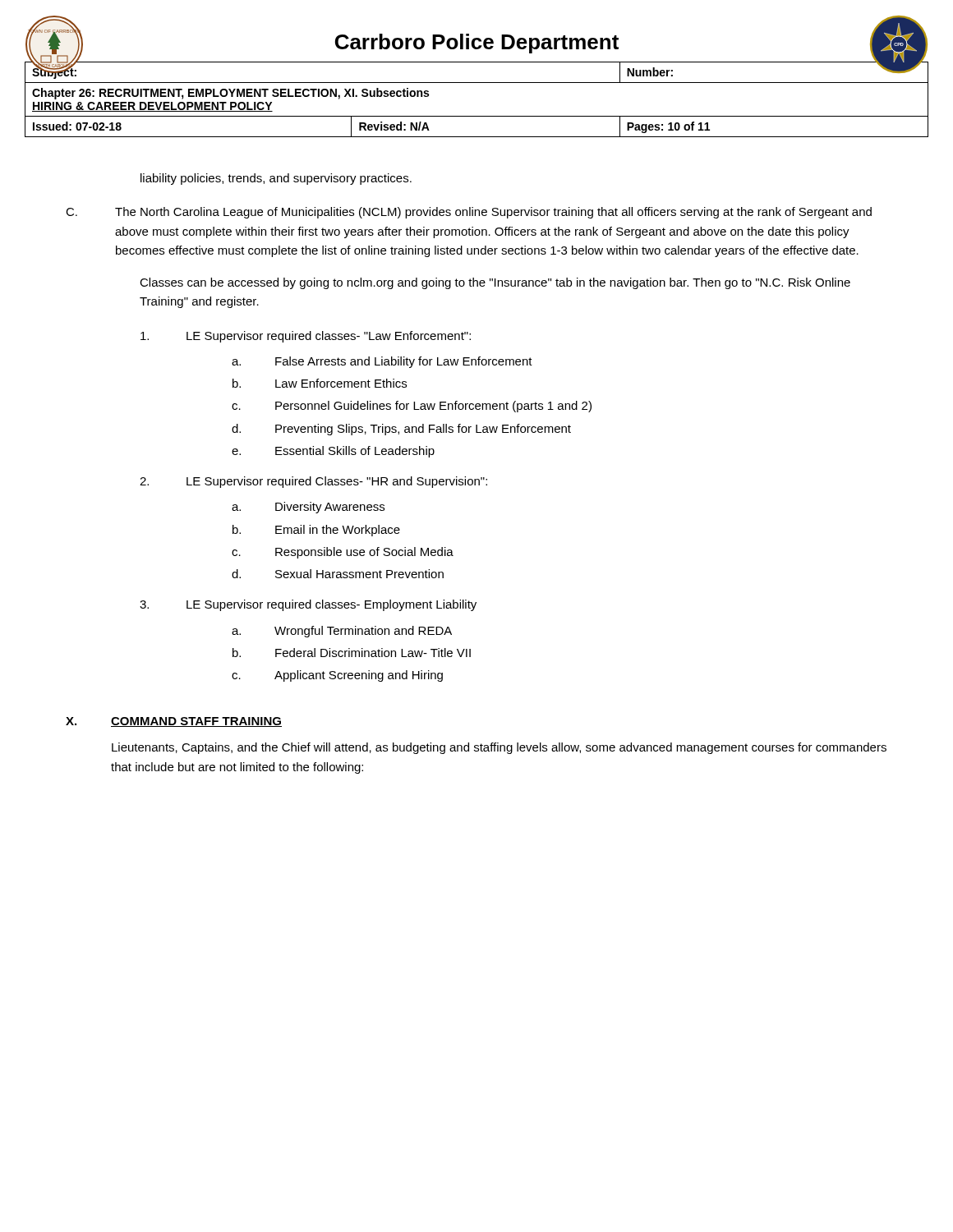Click on the table containing "Pages: 10 of 11"
953x1232 pixels.
pos(476,99)
